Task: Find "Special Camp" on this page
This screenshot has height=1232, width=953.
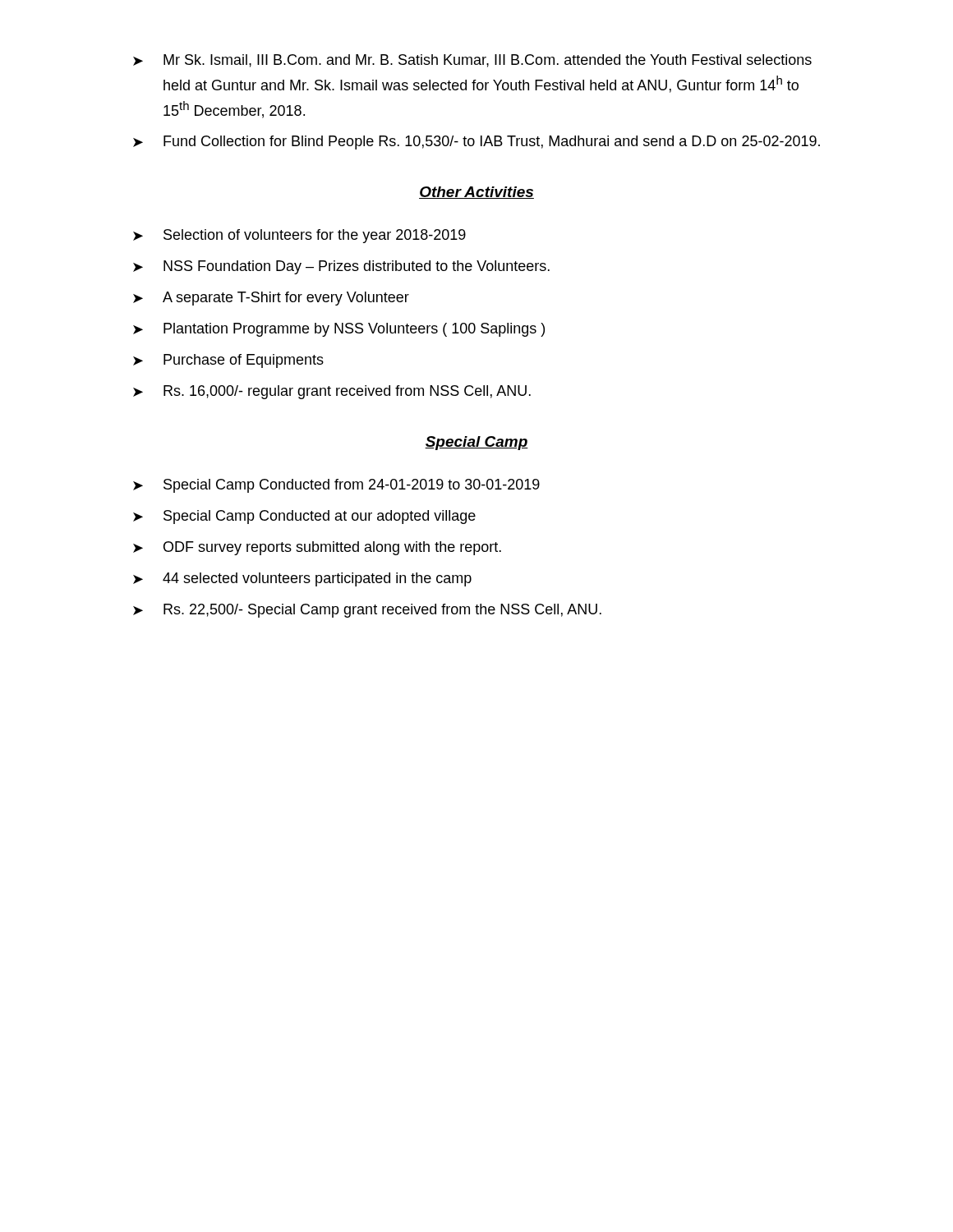Action: click(x=476, y=441)
